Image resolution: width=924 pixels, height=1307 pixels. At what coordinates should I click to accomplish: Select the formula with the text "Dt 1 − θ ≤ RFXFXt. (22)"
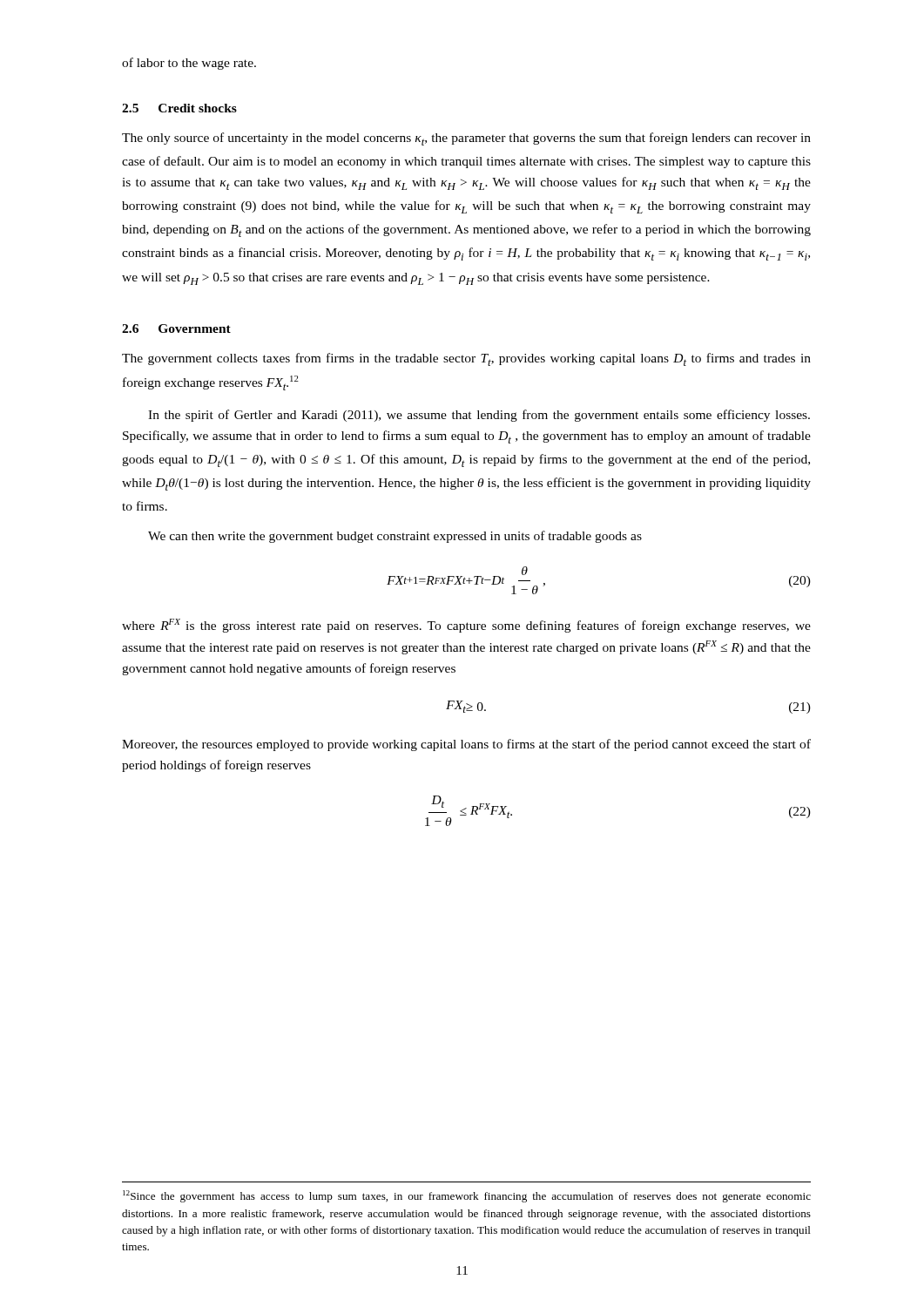pos(466,811)
